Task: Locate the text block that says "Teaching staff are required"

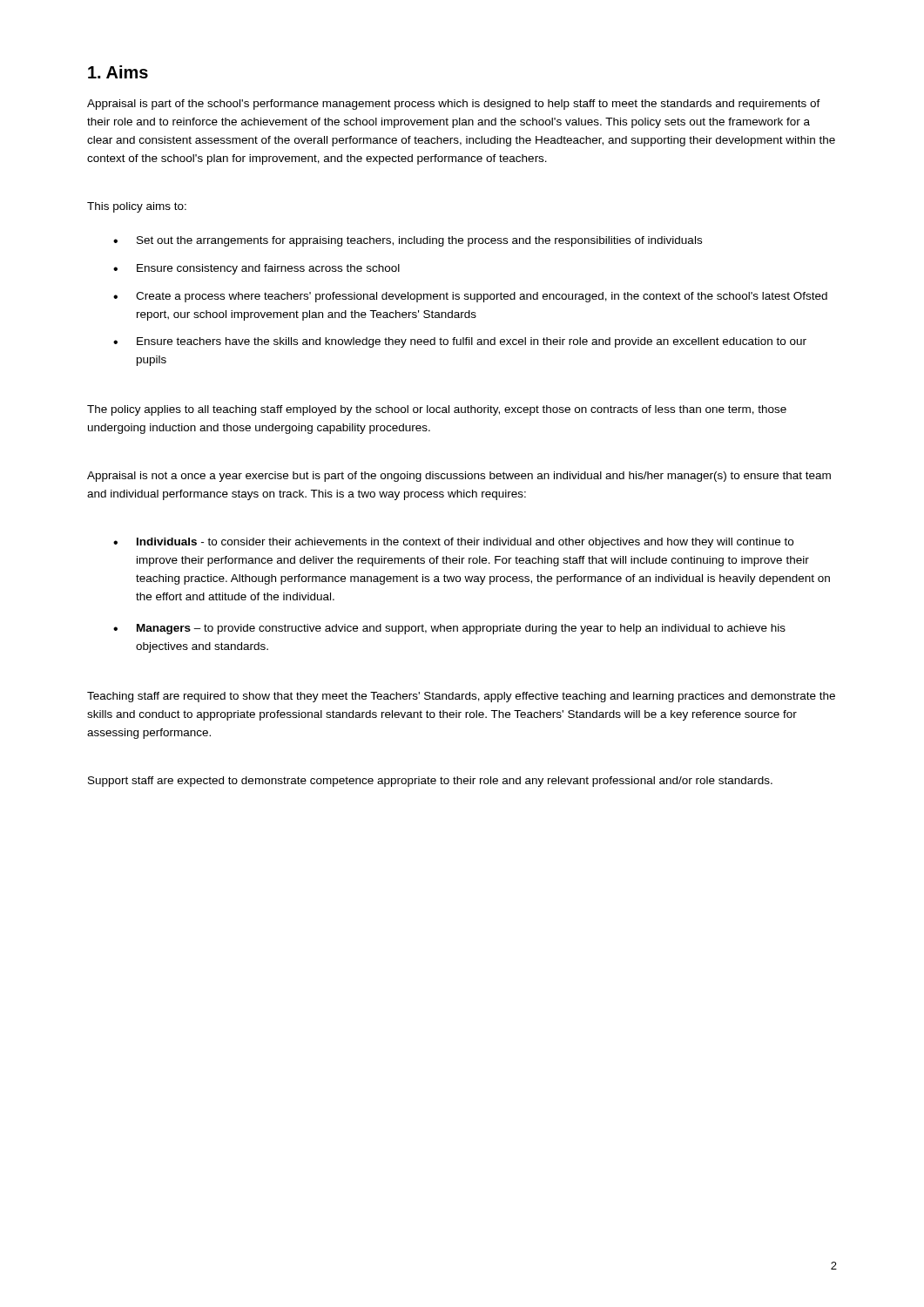Action: pyautogui.click(x=461, y=714)
